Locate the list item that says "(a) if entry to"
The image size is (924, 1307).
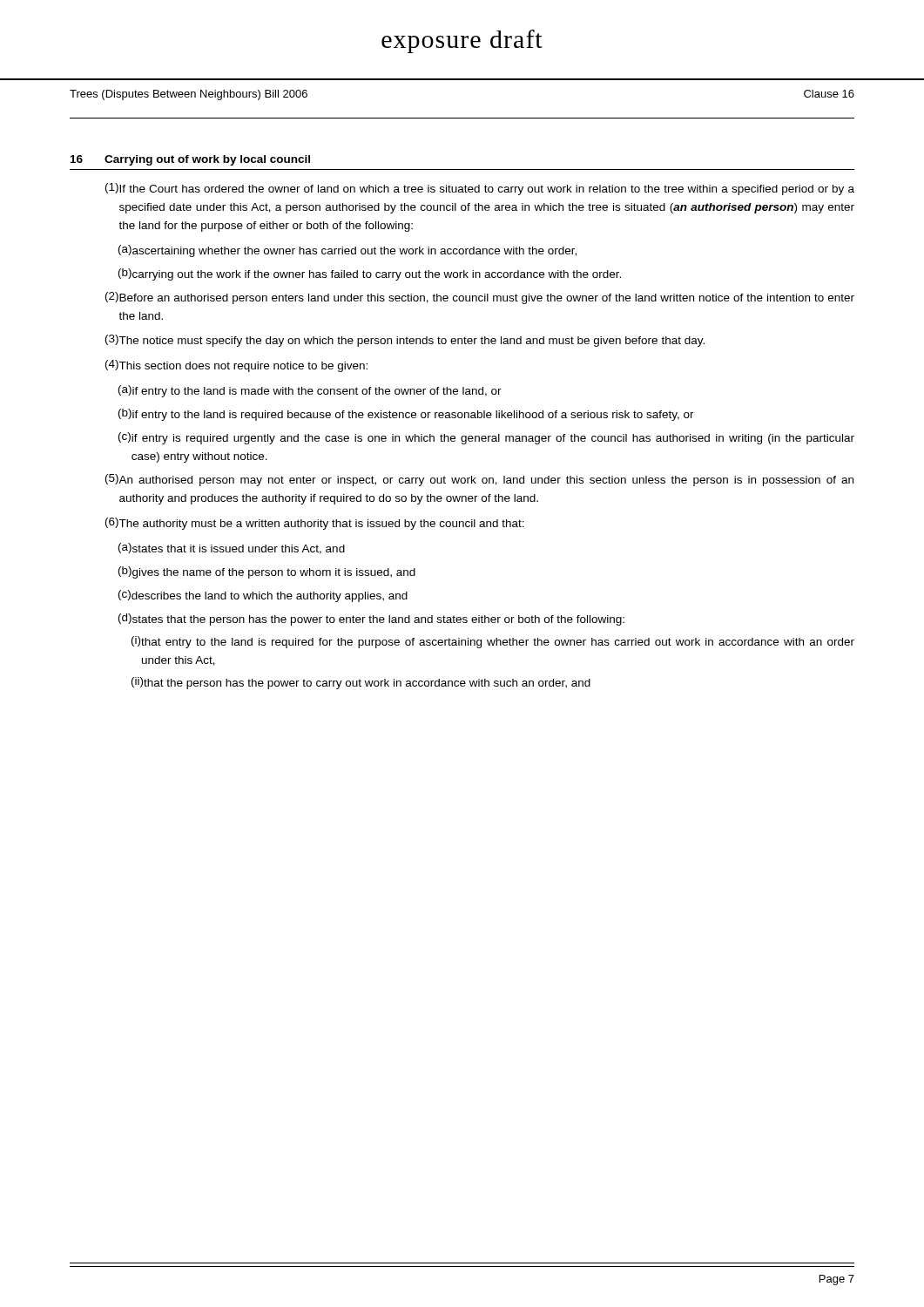(x=462, y=392)
